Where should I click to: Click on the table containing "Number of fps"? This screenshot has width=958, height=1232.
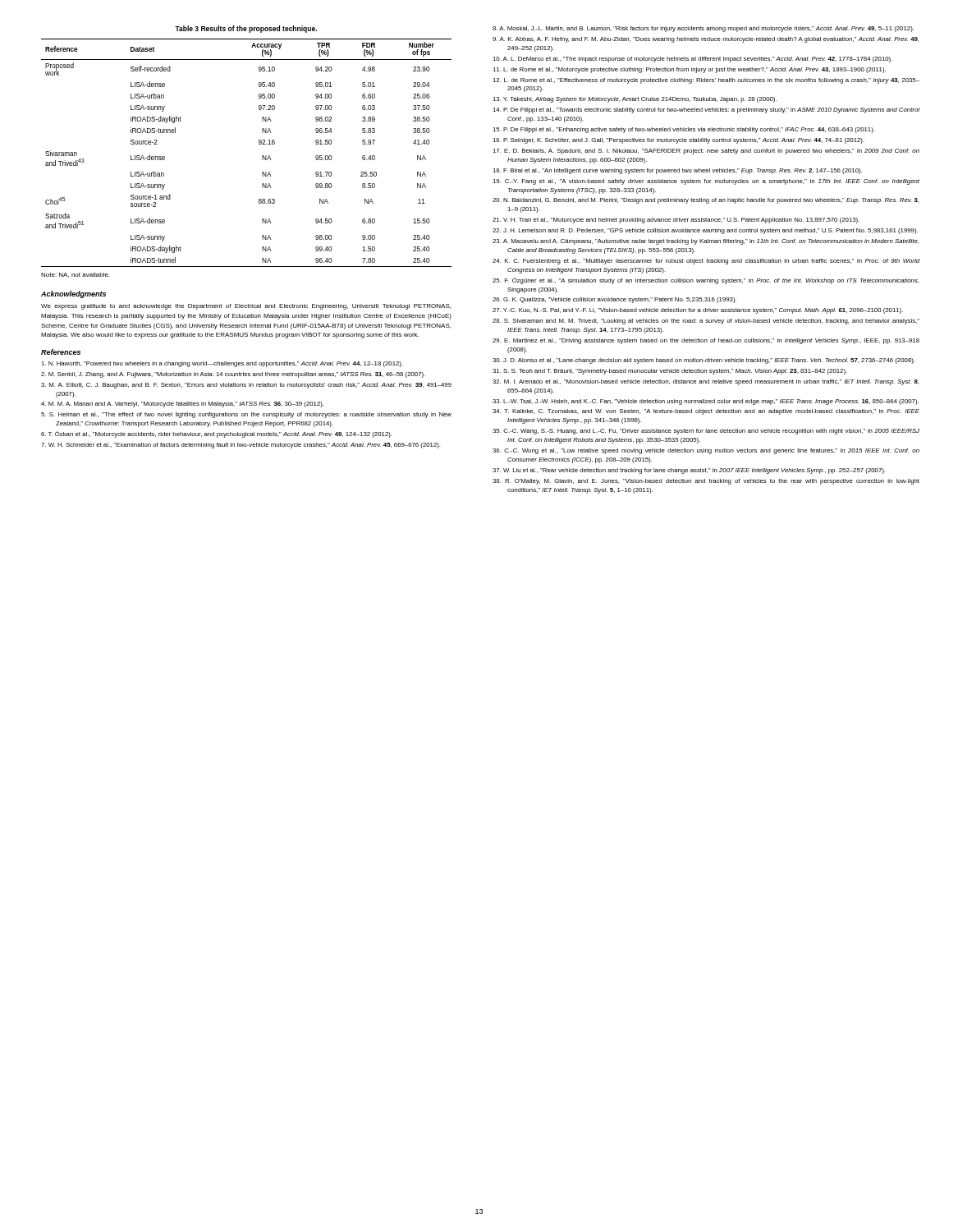[246, 153]
